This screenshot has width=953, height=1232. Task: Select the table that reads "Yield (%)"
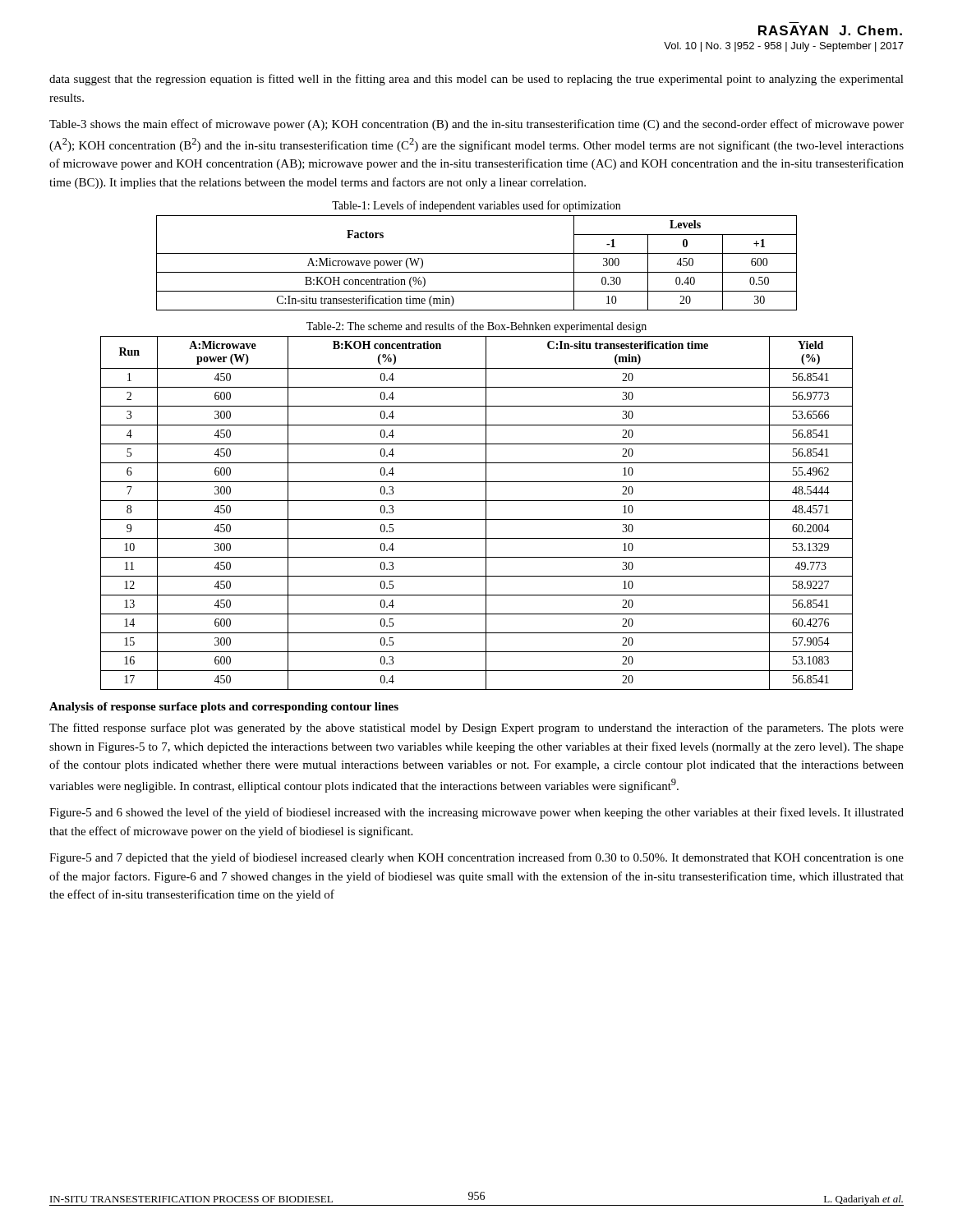click(476, 513)
